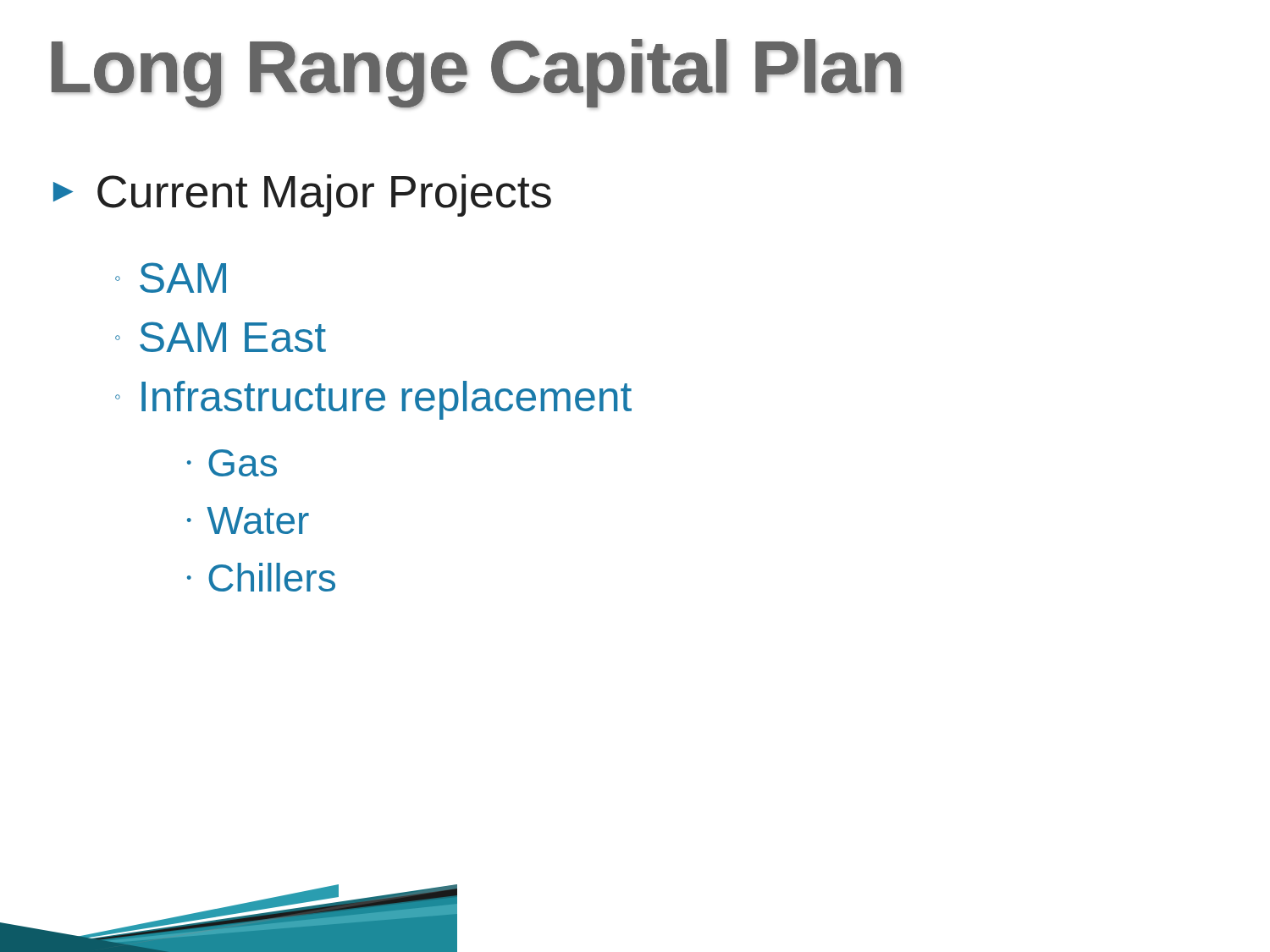Find the illustration
Viewport: 1270px width, 952px height.
tap(229, 878)
